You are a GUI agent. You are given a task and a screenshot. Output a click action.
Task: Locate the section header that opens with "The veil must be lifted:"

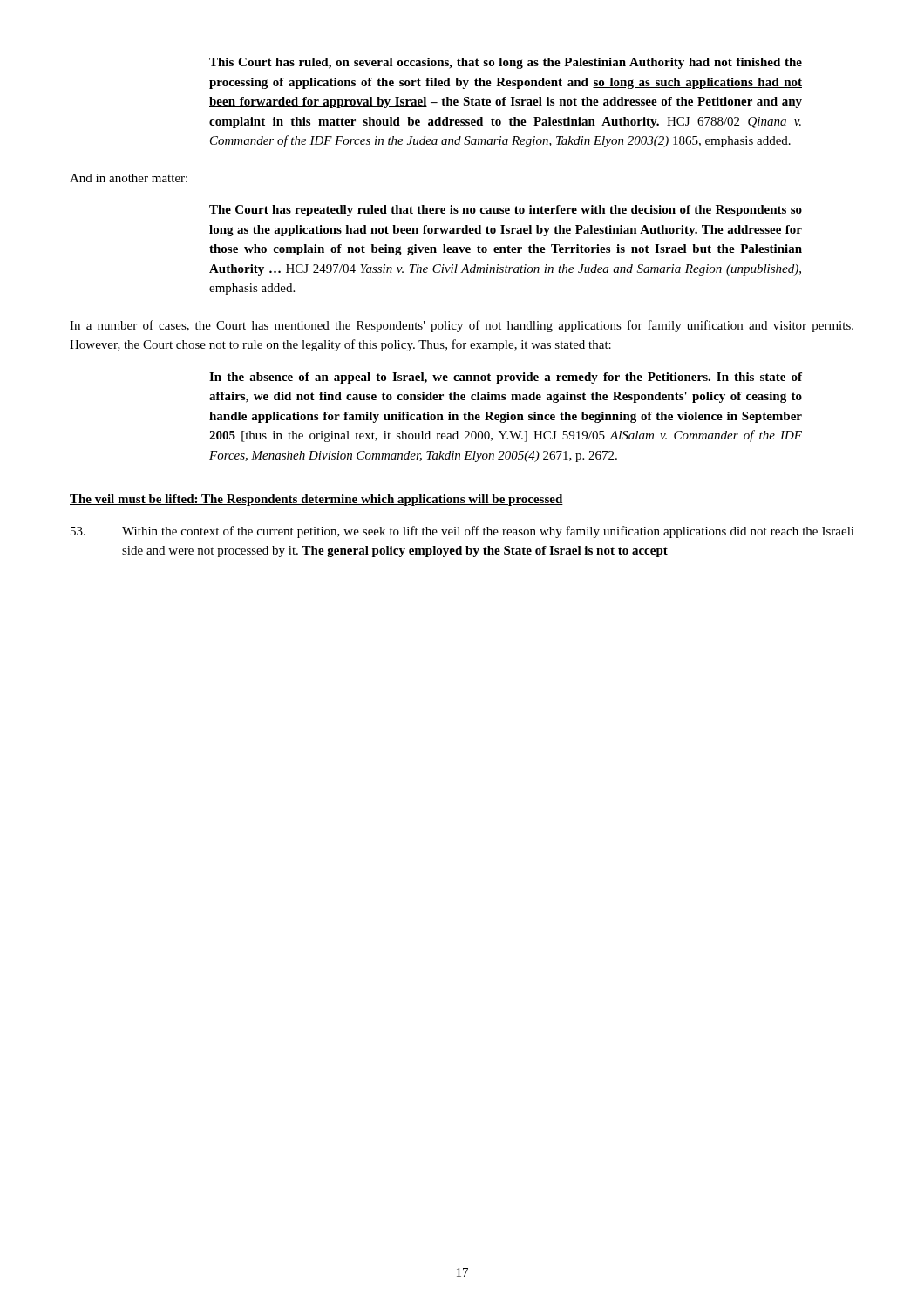click(x=316, y=499)
